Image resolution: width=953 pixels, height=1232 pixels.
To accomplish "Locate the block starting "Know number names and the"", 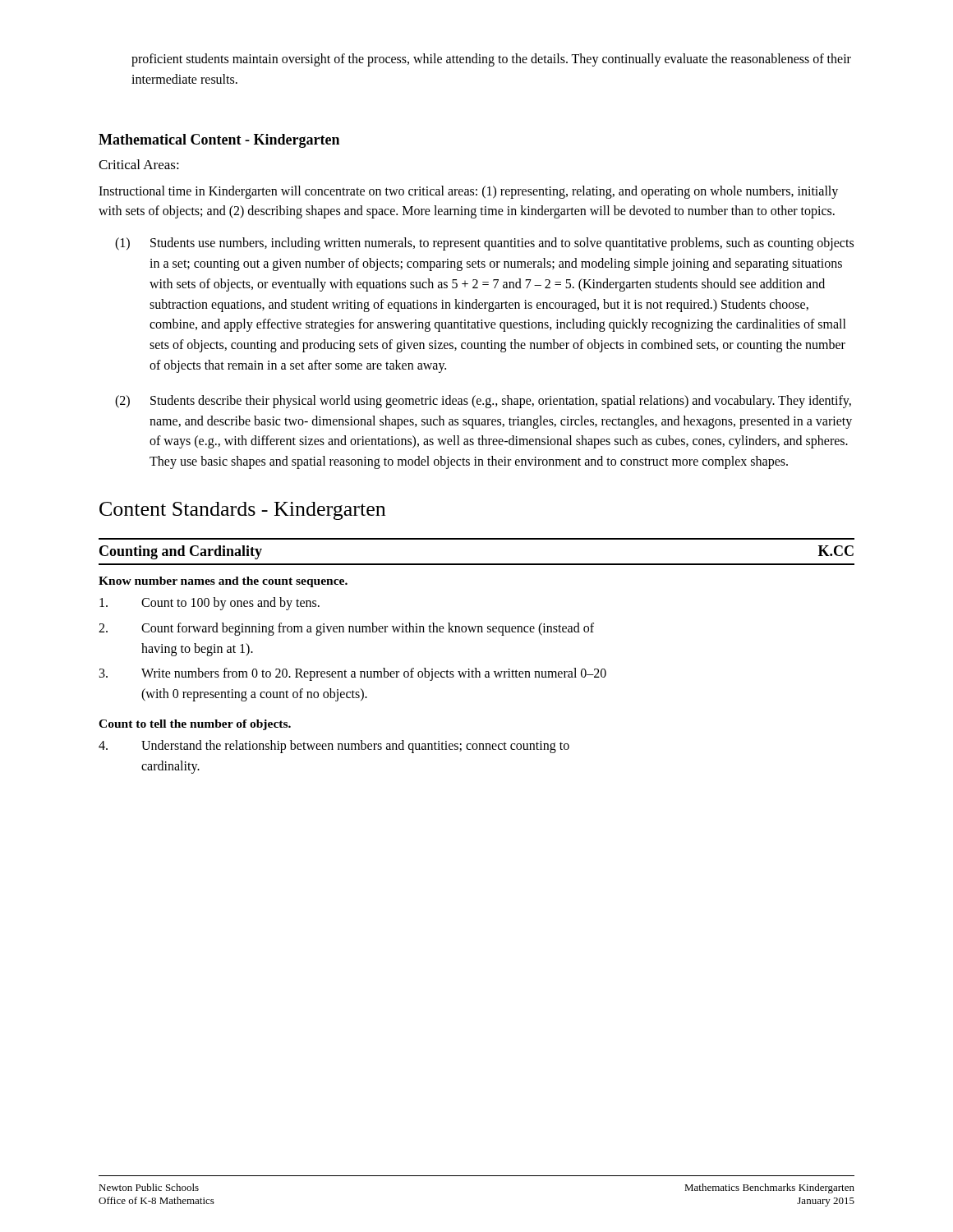I will click(x=223, y=580).
